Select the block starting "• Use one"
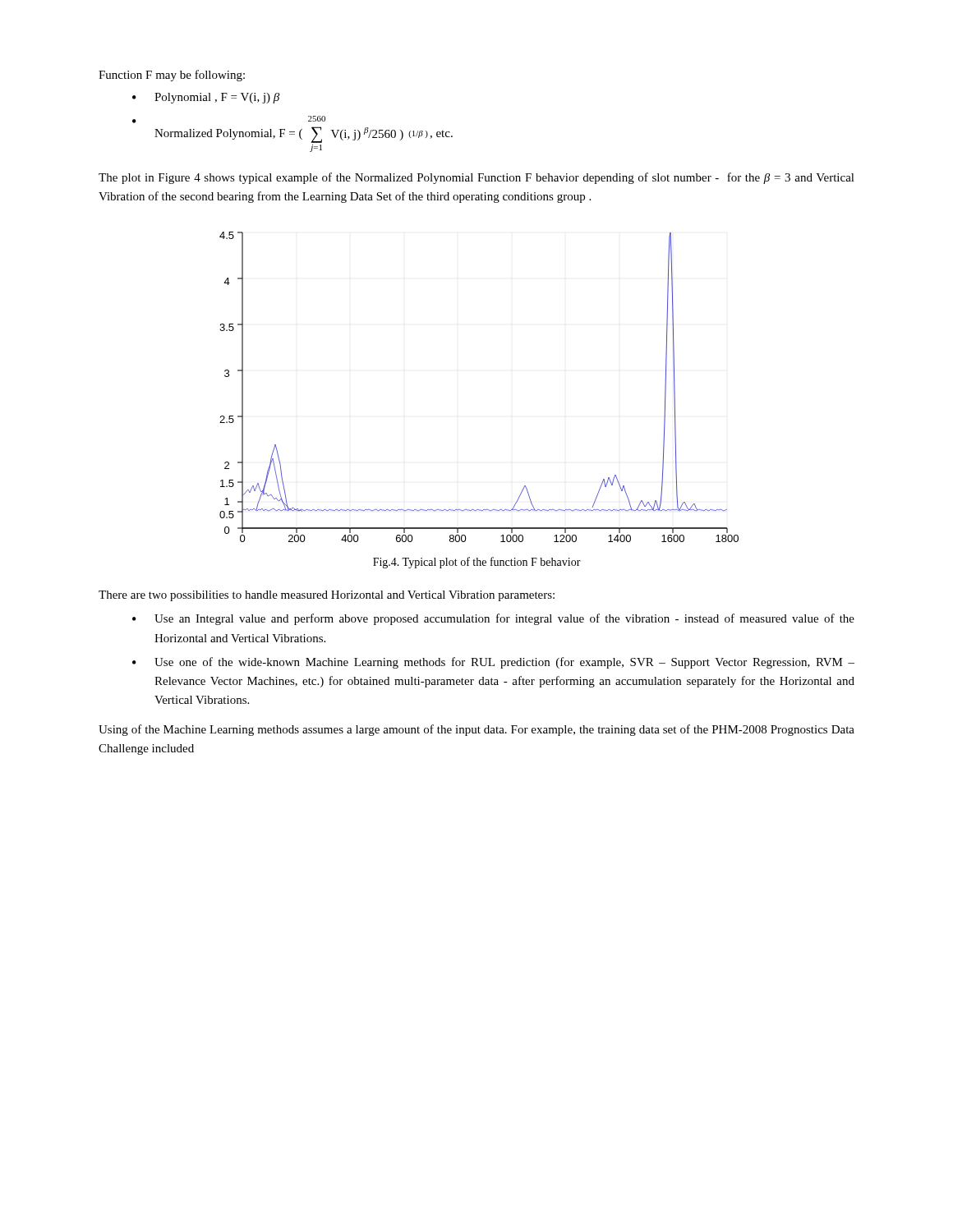953x1232 pixels. tap(489, 681)
